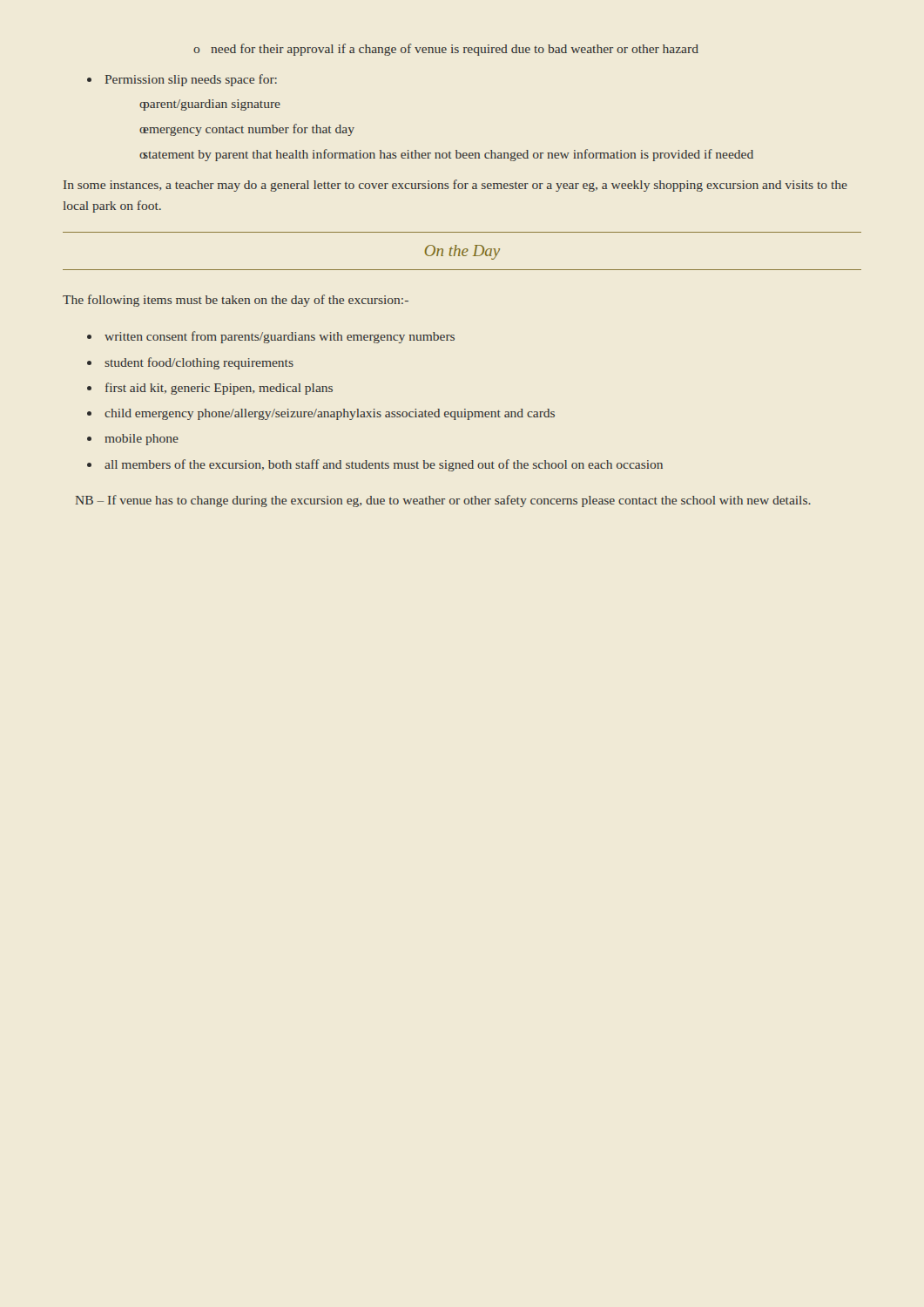Find the passage starting "first aid kit, generic Epipen,"
Screen dimensions: 1307x924
(210, 389)
